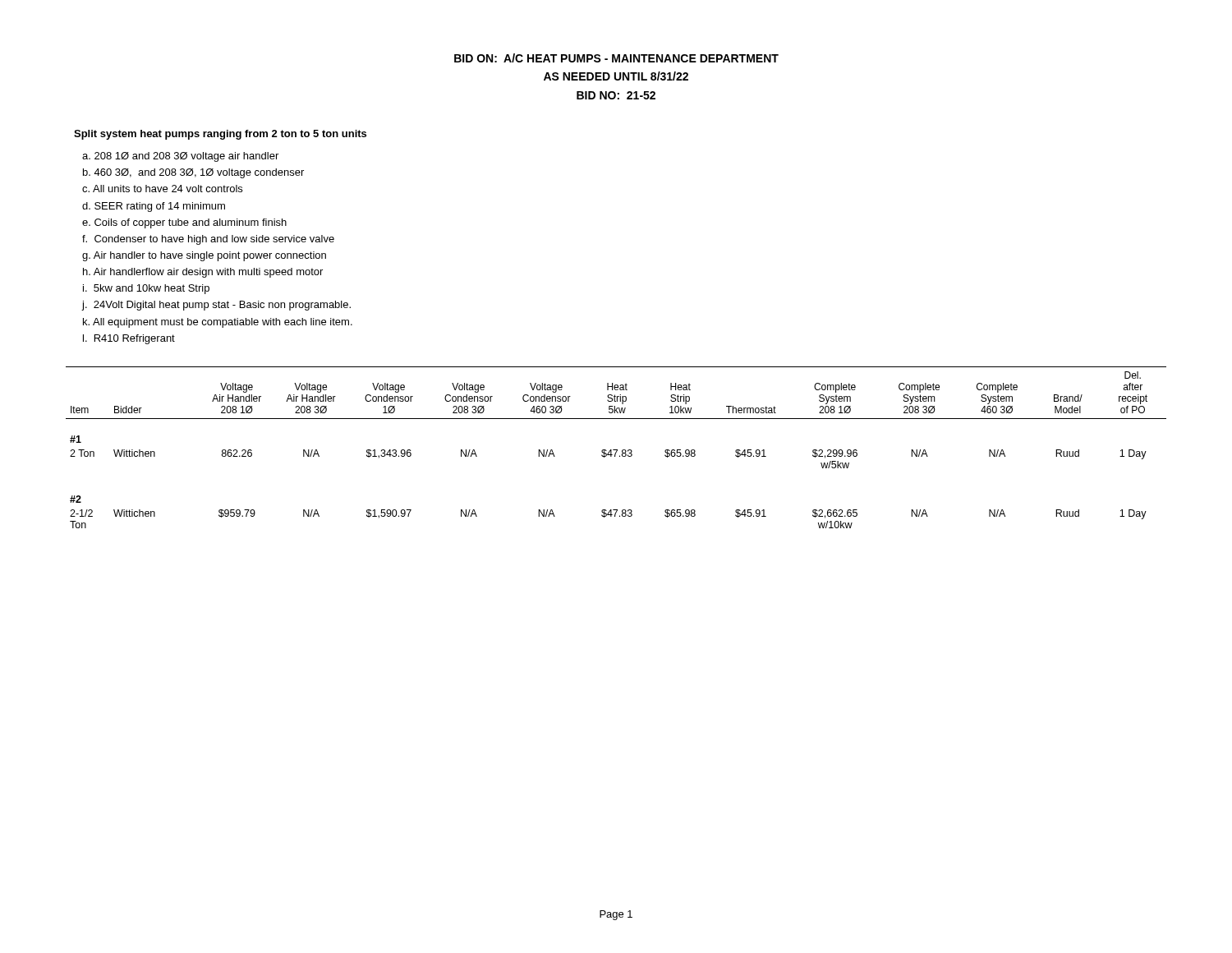The width and height of the screenshot is (1232, 953).
Task: Click on the passage starting "f. Condenser to have high and"
Action: (208, 239)
